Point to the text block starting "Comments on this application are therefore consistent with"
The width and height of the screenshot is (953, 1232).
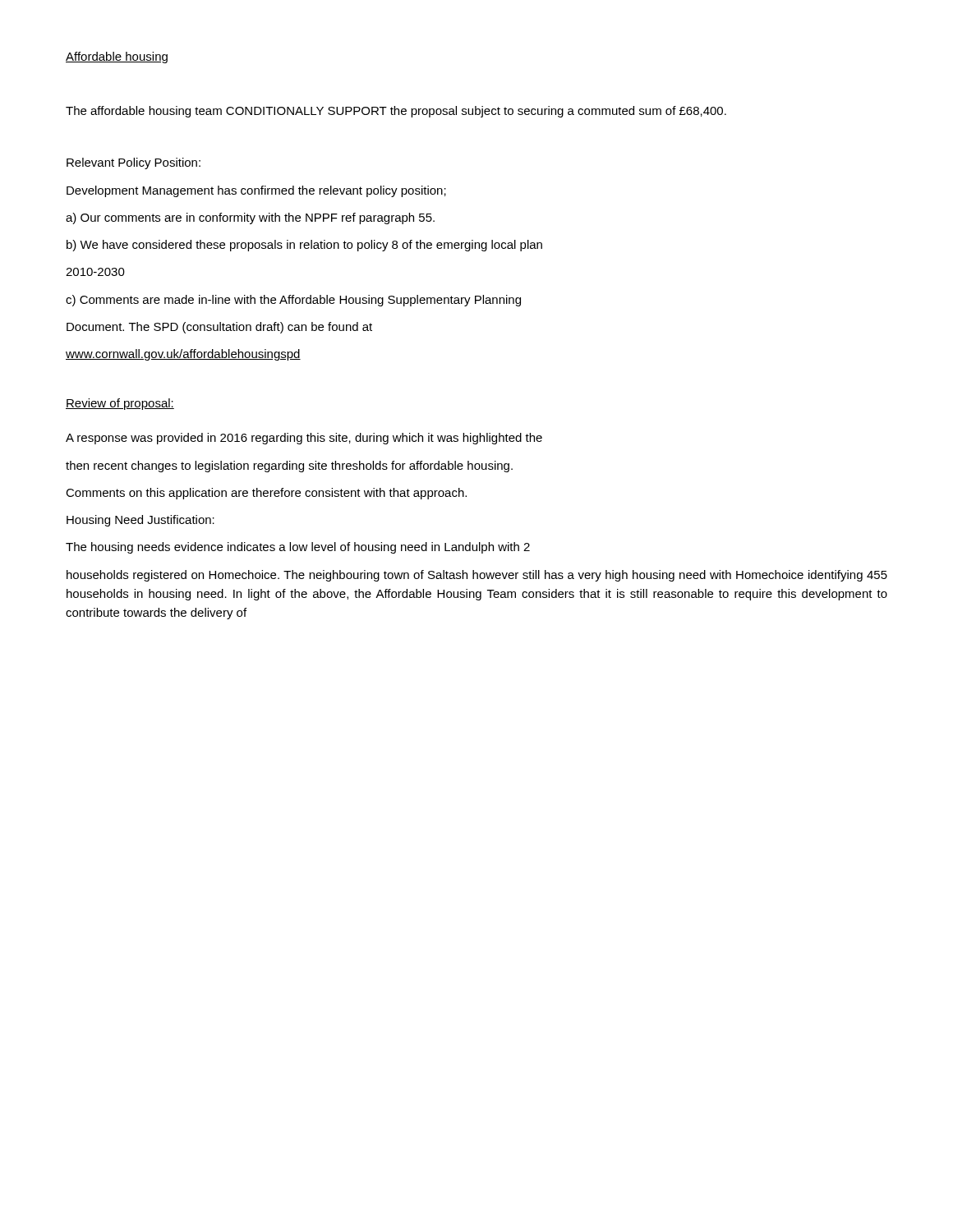point(267,492)
